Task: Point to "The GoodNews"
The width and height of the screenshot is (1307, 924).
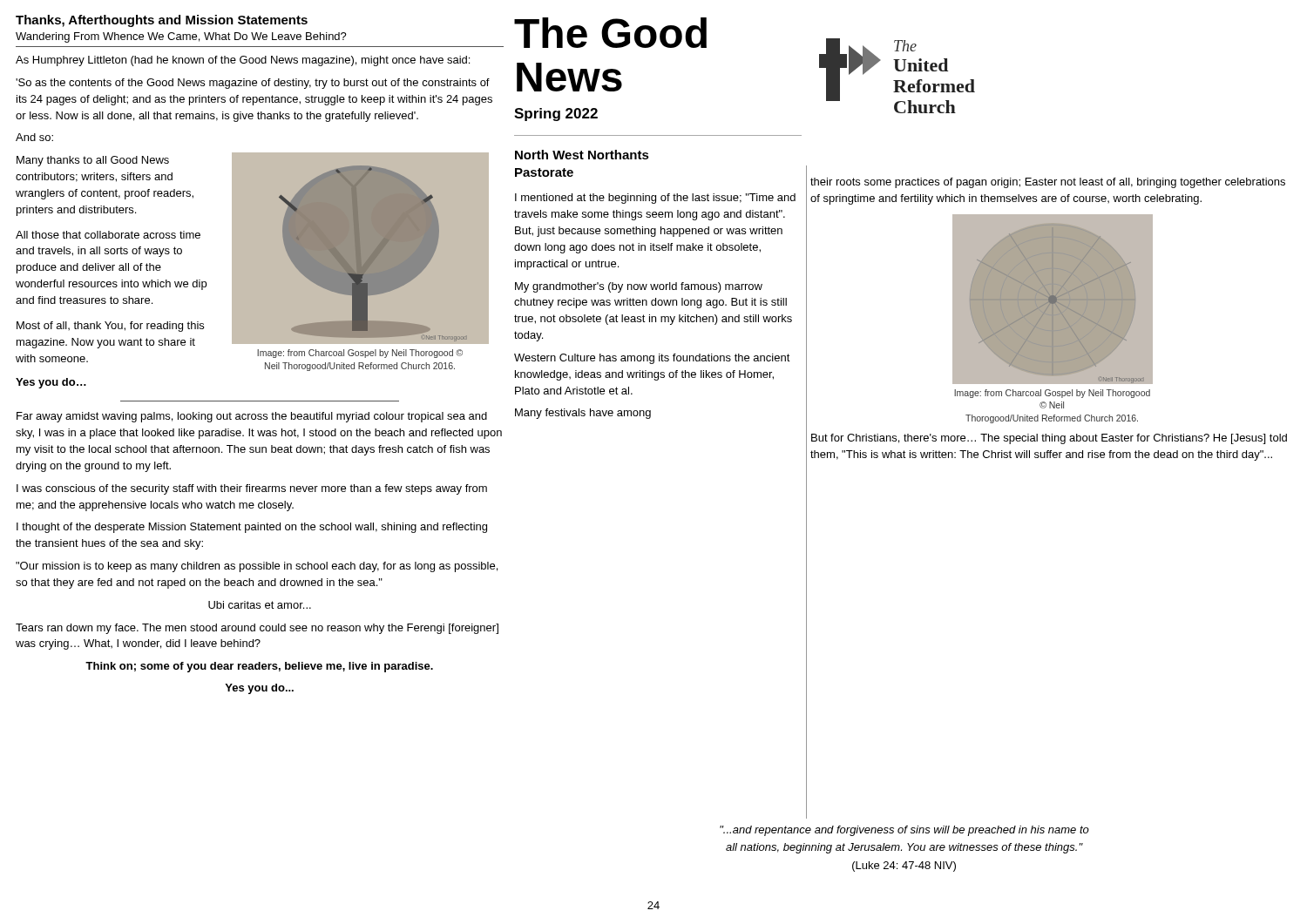Action: click(612, 56)
